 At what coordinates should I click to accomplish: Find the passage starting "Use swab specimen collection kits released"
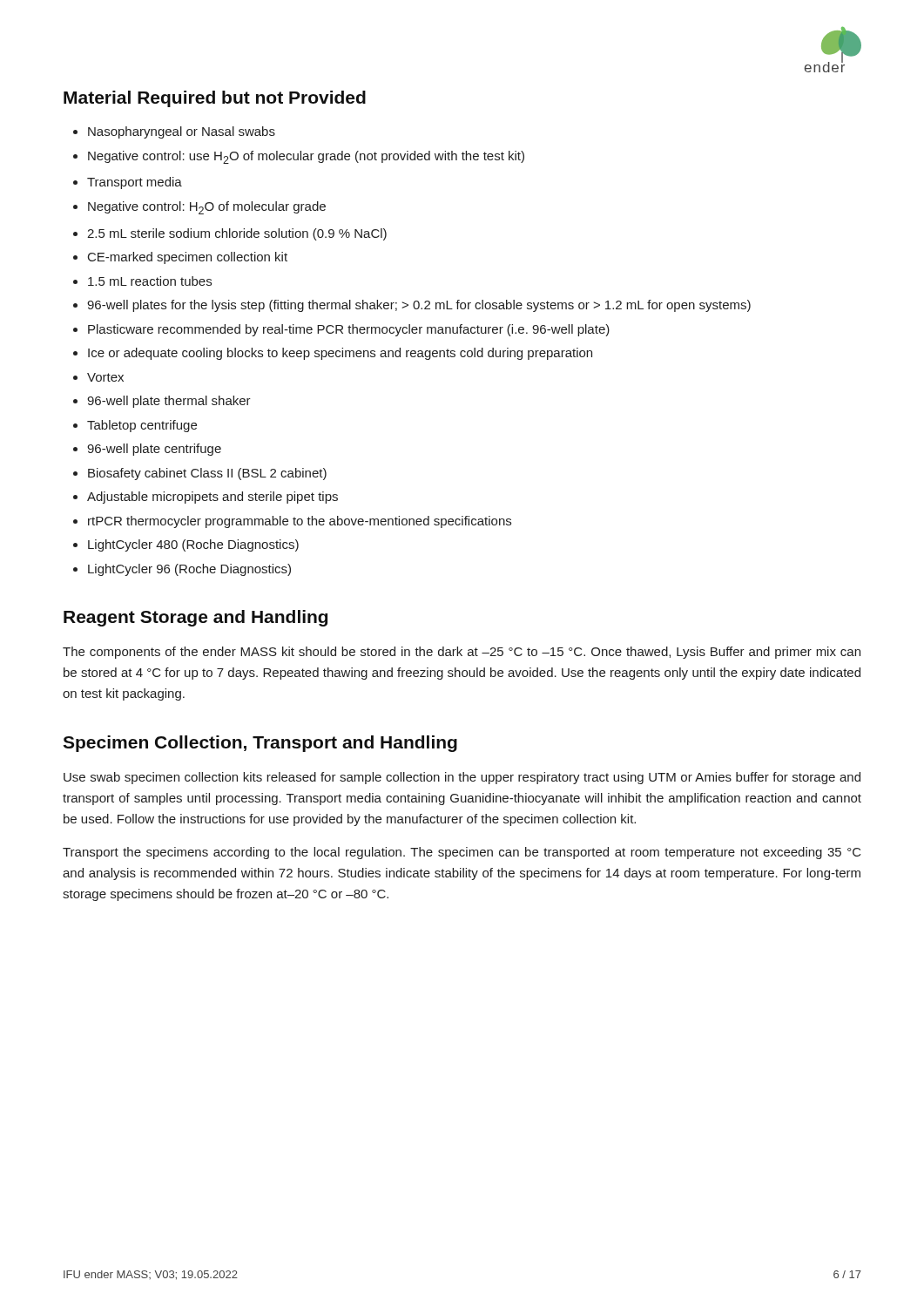point(462,798)
